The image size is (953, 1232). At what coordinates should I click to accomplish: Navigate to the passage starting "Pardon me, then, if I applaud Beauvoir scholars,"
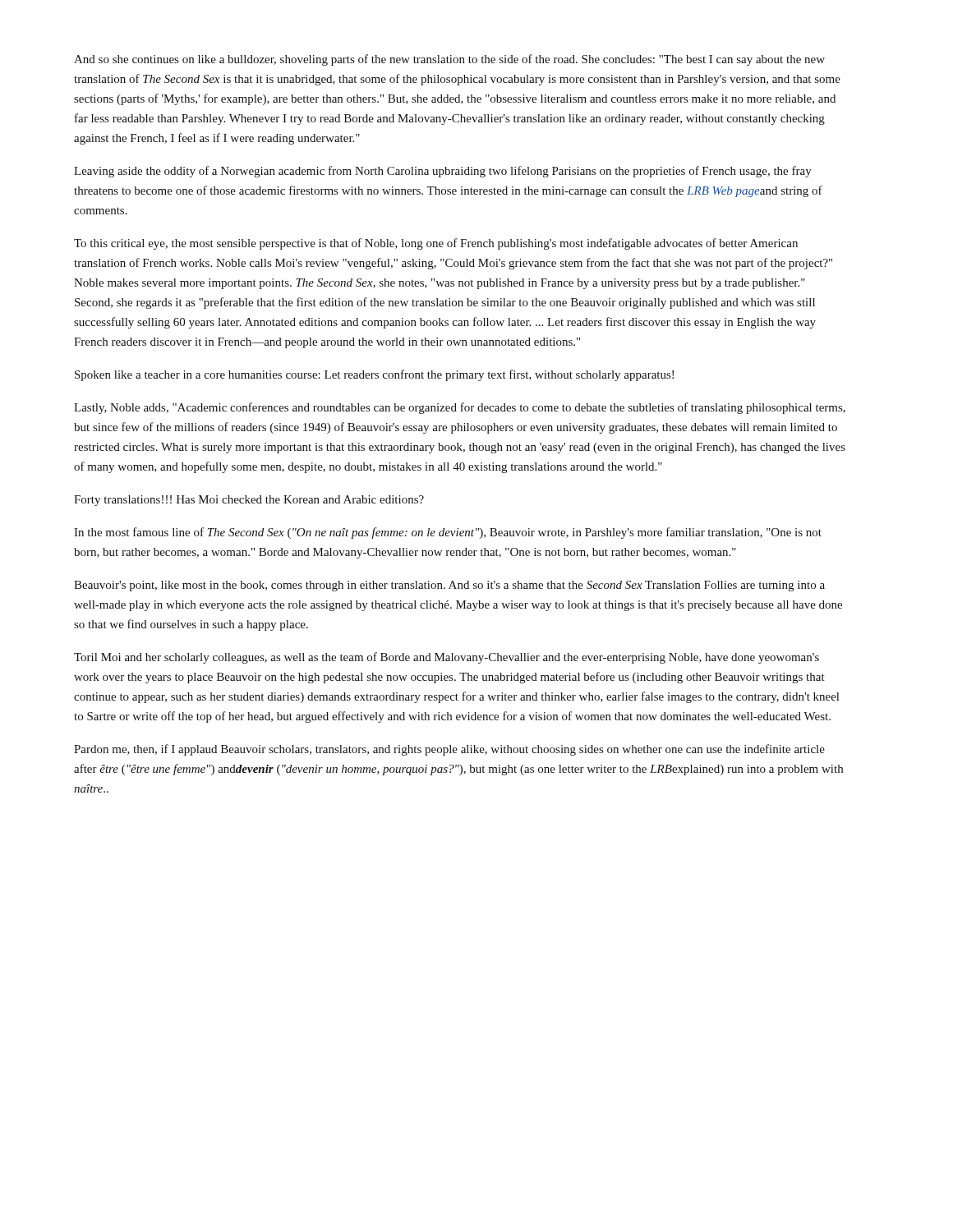[x=459, y=769]
